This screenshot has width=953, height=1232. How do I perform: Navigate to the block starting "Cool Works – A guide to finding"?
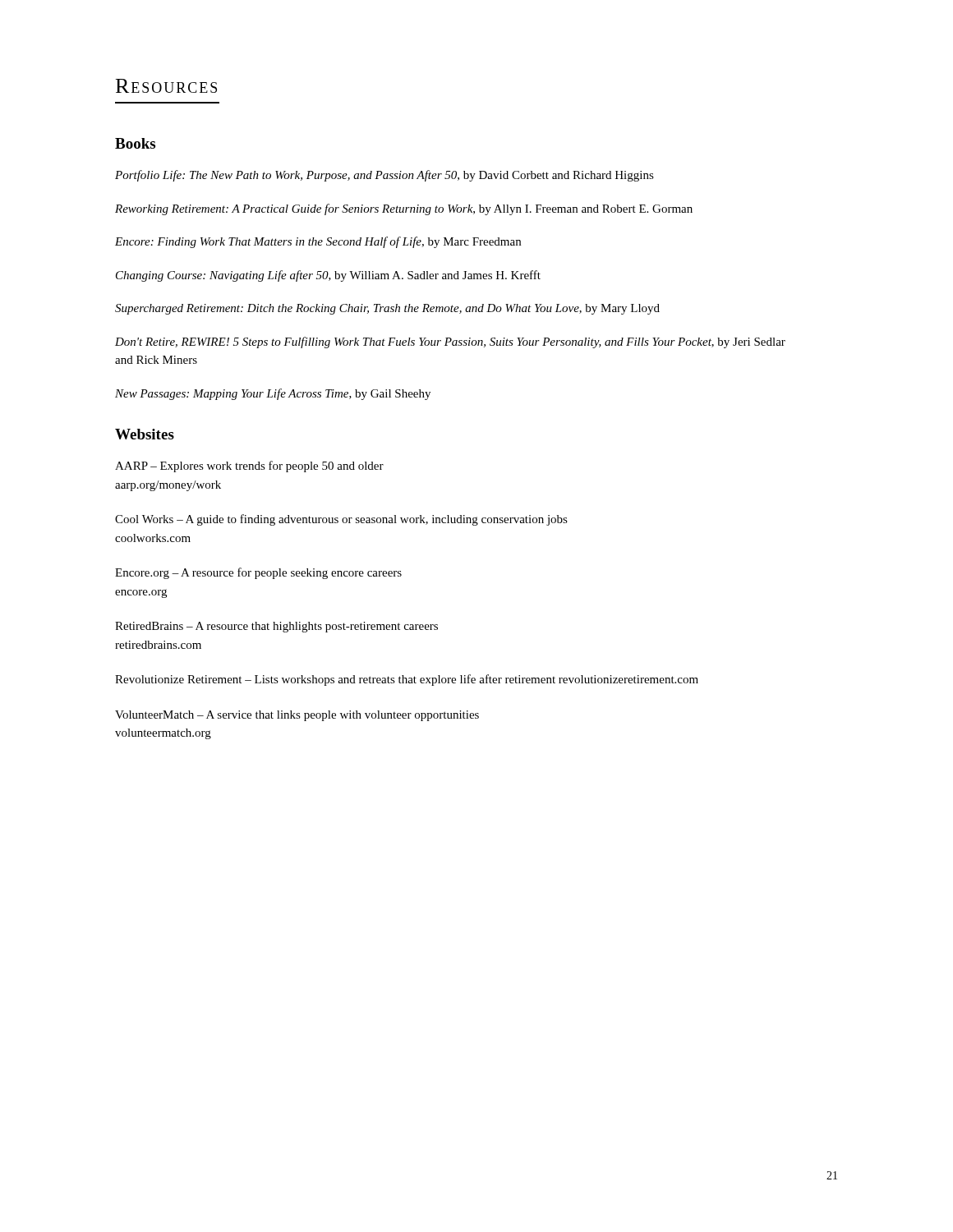point(341,528)
